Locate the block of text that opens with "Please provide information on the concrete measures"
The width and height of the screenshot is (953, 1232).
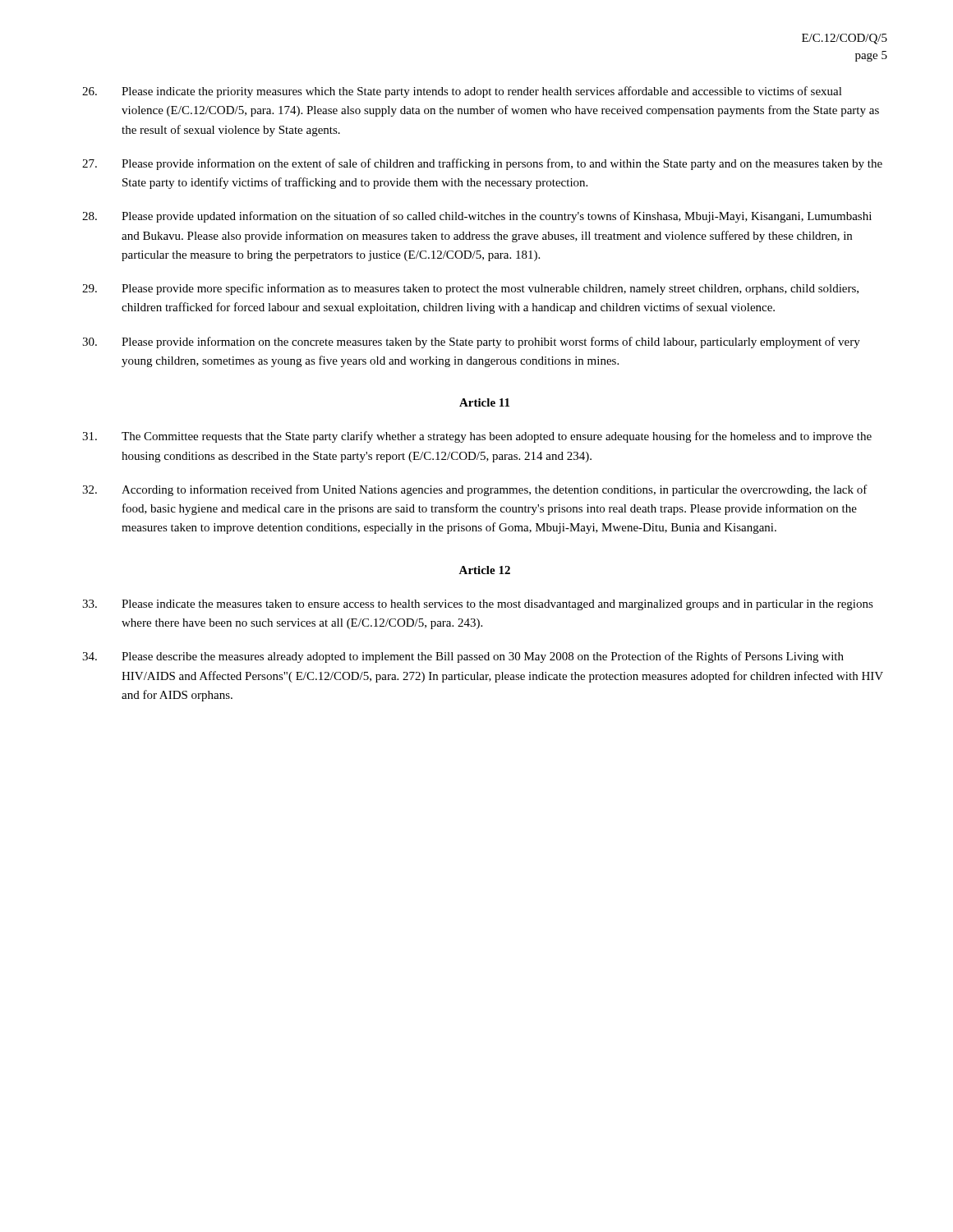tap(483, 351)
